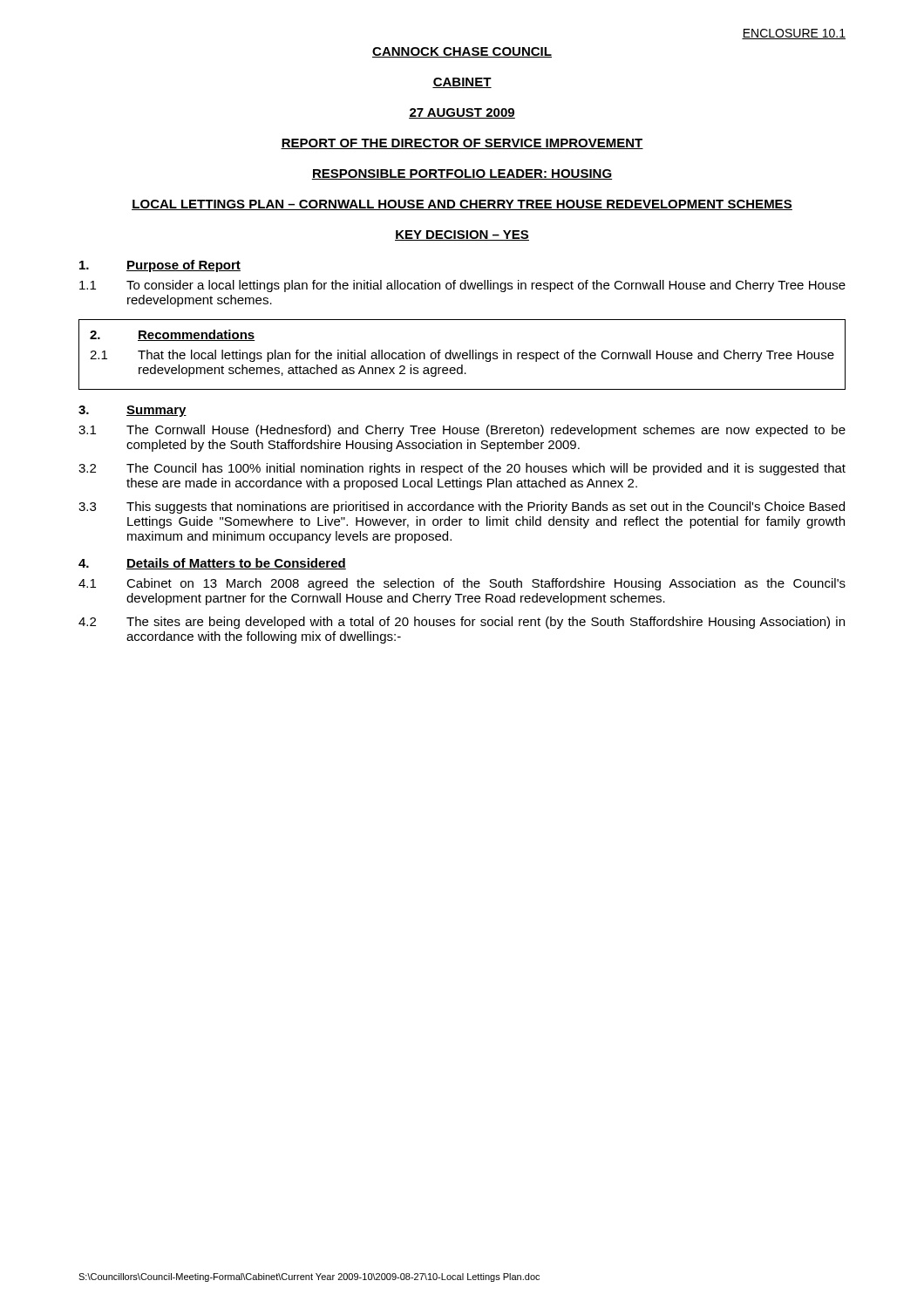Viewport: 924px width, 1308px height.
Task: Find the text block starting "3. Summary"
Action: point(132,411)
